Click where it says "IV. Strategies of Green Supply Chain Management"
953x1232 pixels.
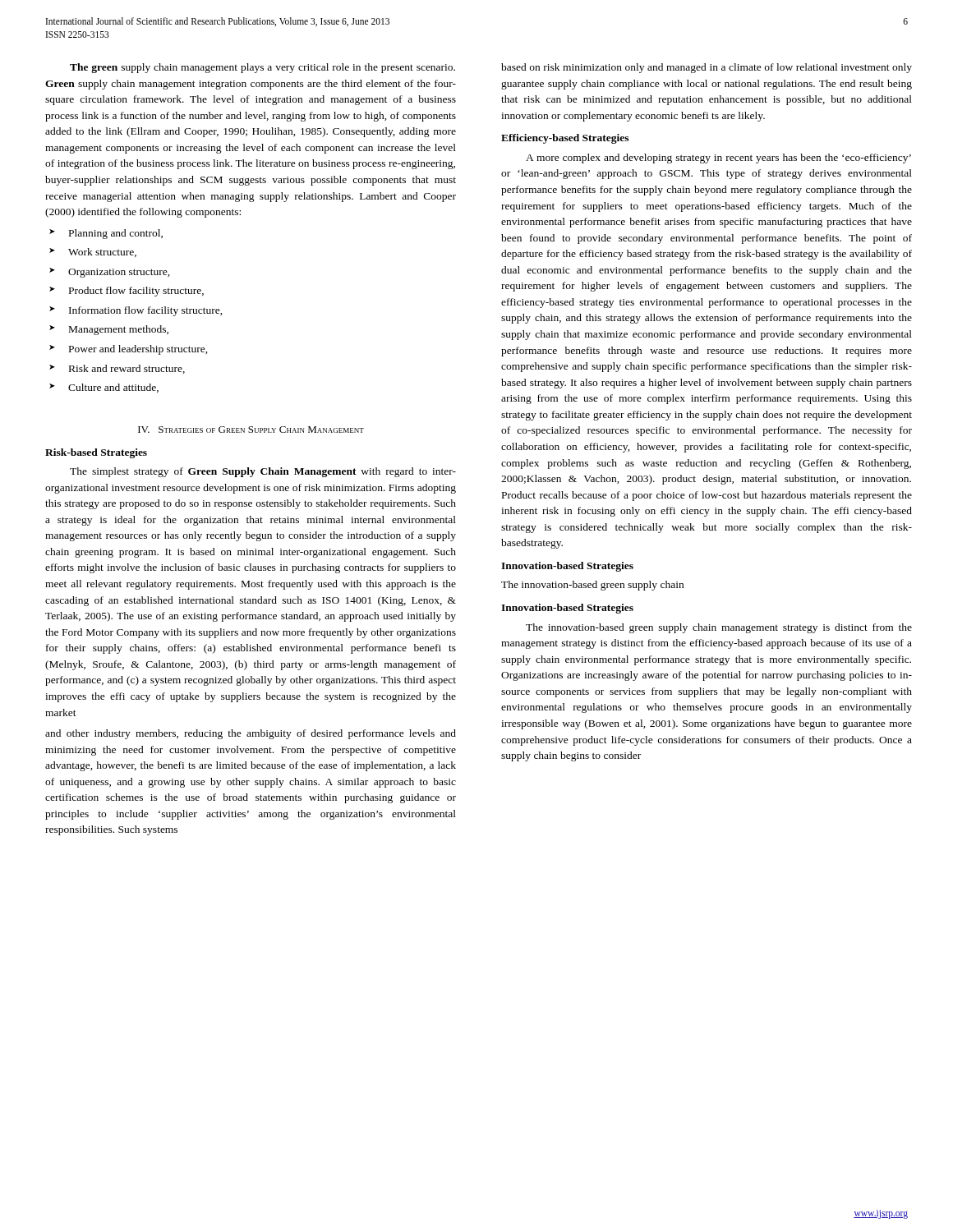251,429
